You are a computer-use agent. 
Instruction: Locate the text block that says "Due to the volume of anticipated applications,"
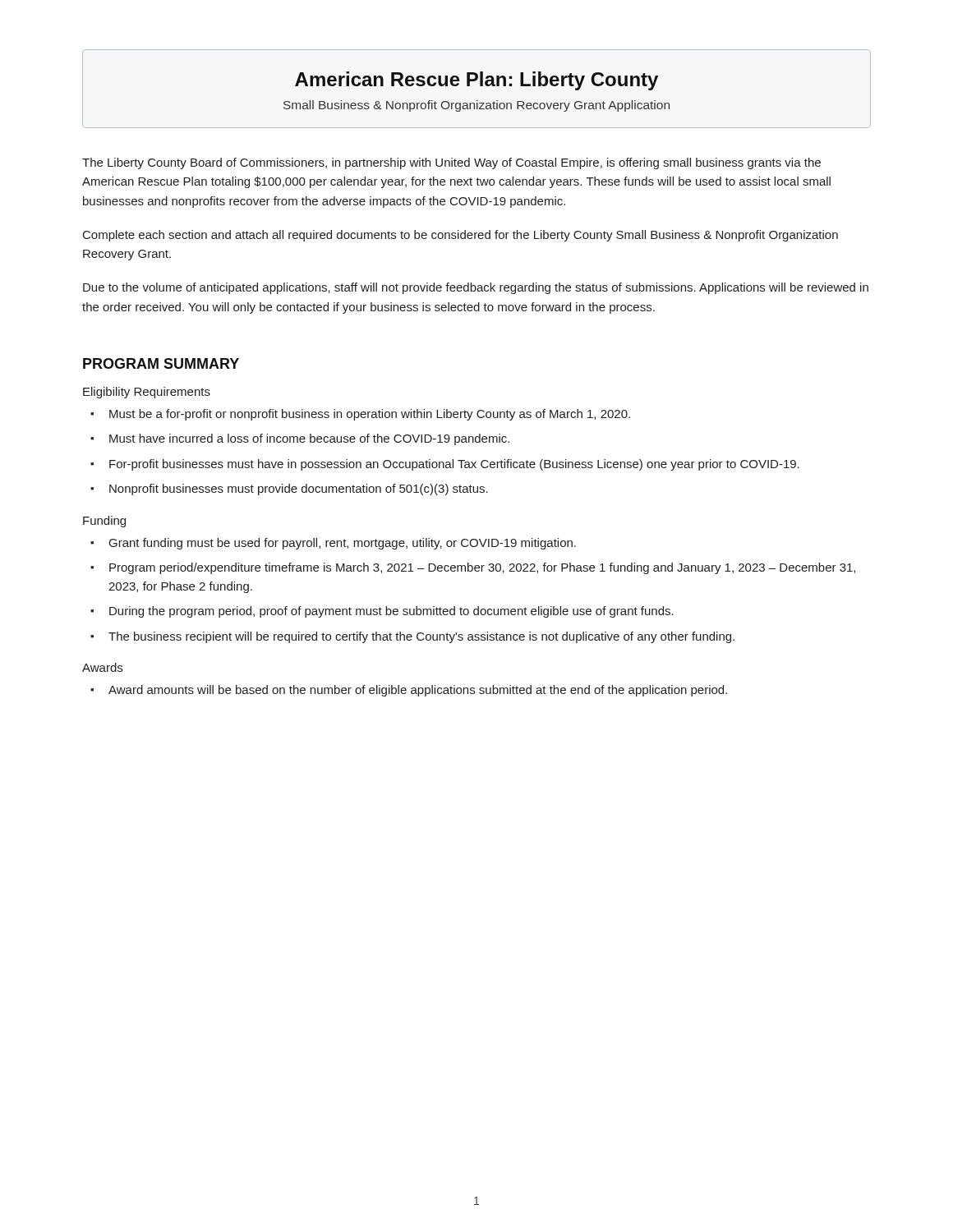(x=476, y=297)
